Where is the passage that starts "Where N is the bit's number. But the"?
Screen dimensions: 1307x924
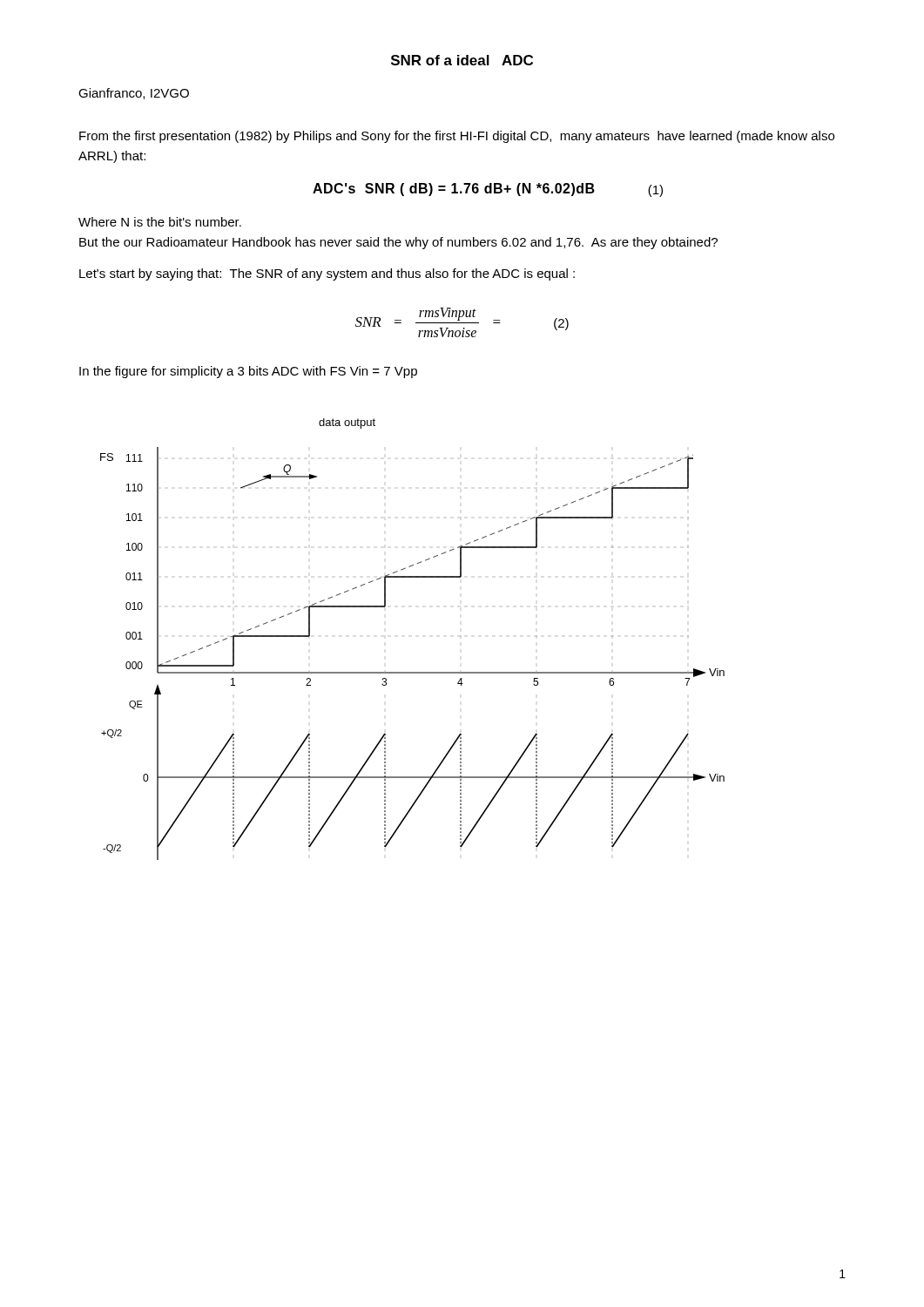[x=398, y=232]
